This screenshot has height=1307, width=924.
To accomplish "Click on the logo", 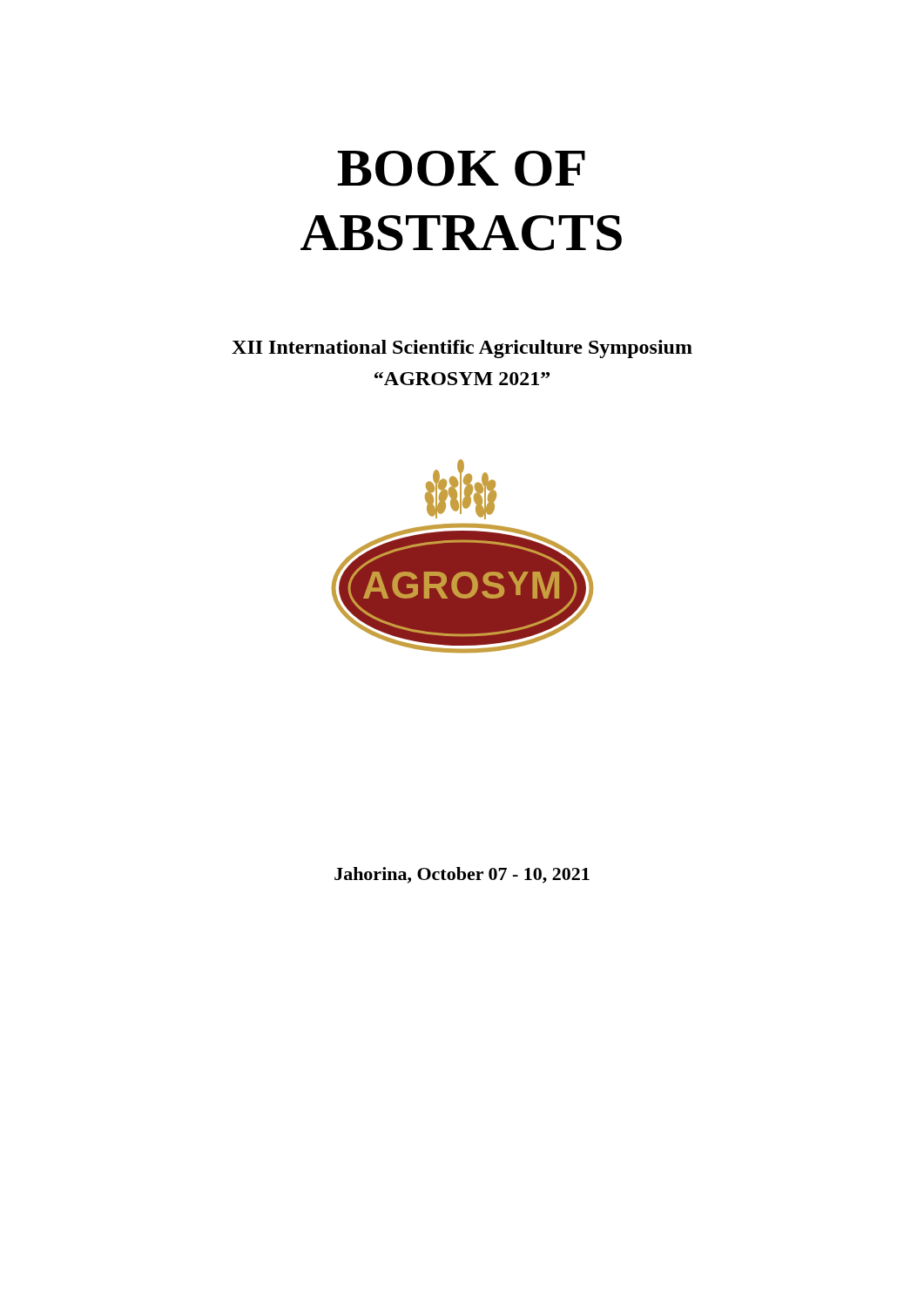I will [x=462, y=553].
